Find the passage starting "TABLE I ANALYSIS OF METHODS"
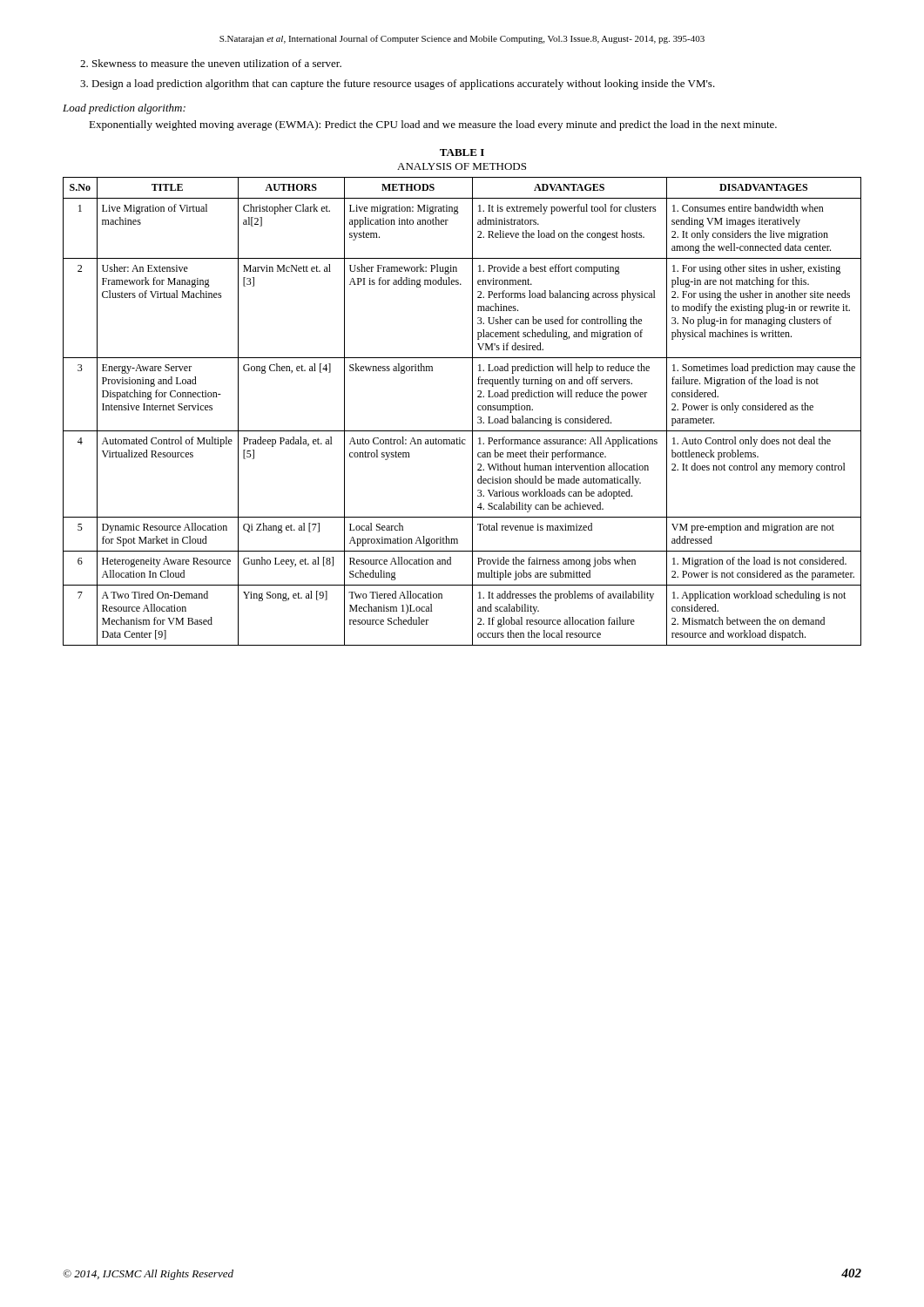Viewport: 924px width, 1307px height. 462,159
